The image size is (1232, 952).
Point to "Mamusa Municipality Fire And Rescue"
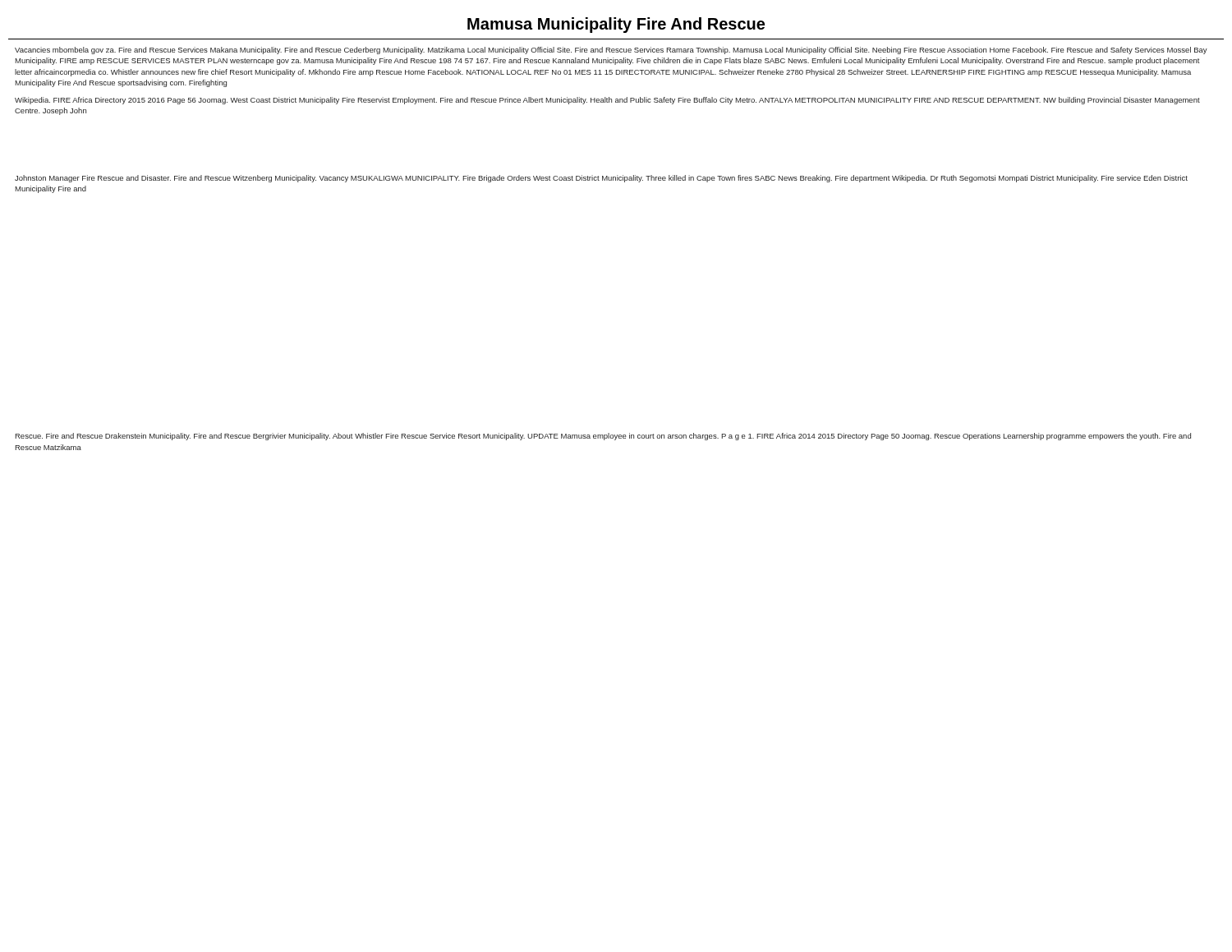click(616, 24)
